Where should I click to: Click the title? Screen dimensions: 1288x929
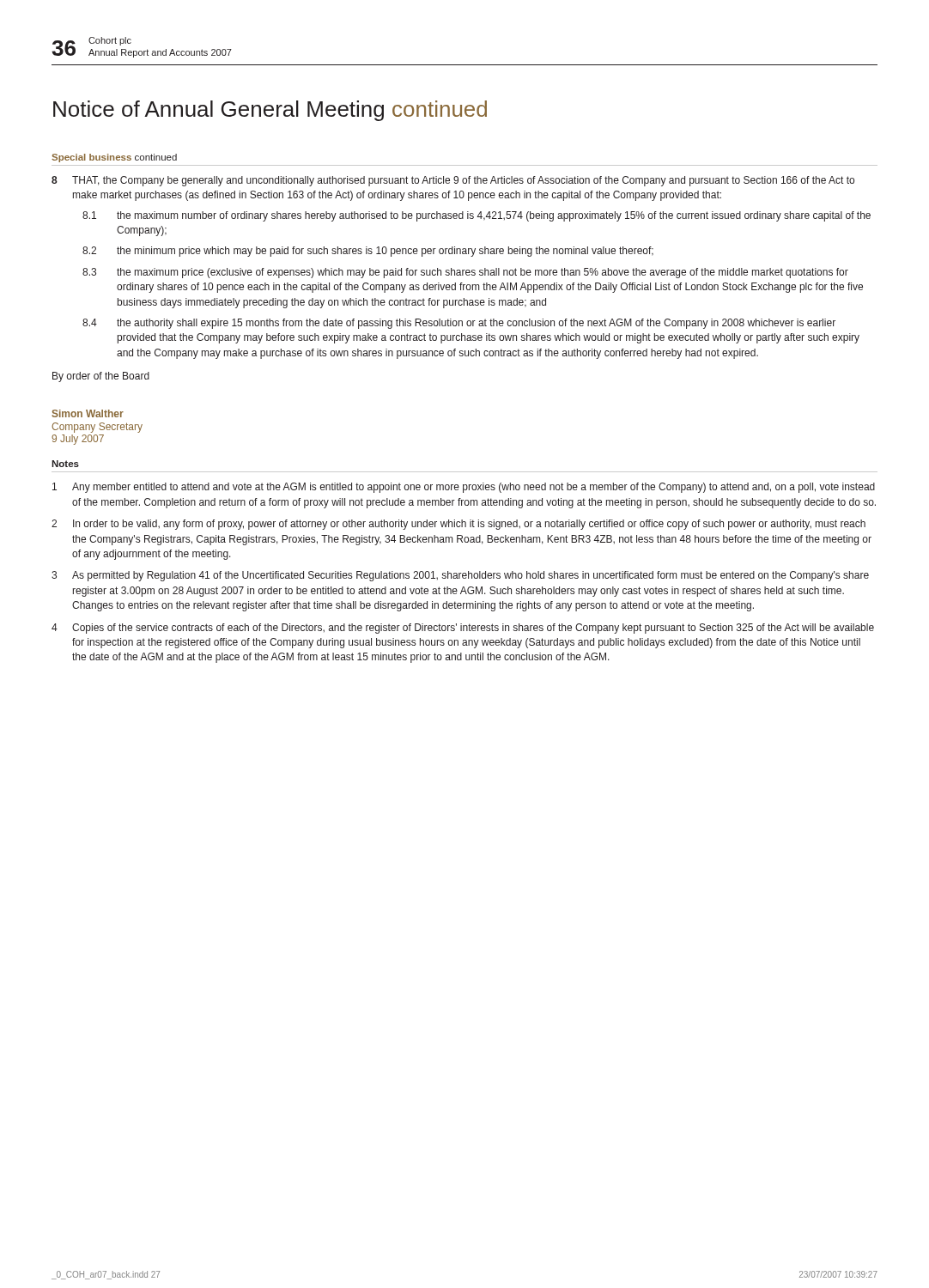pos(270,109)
